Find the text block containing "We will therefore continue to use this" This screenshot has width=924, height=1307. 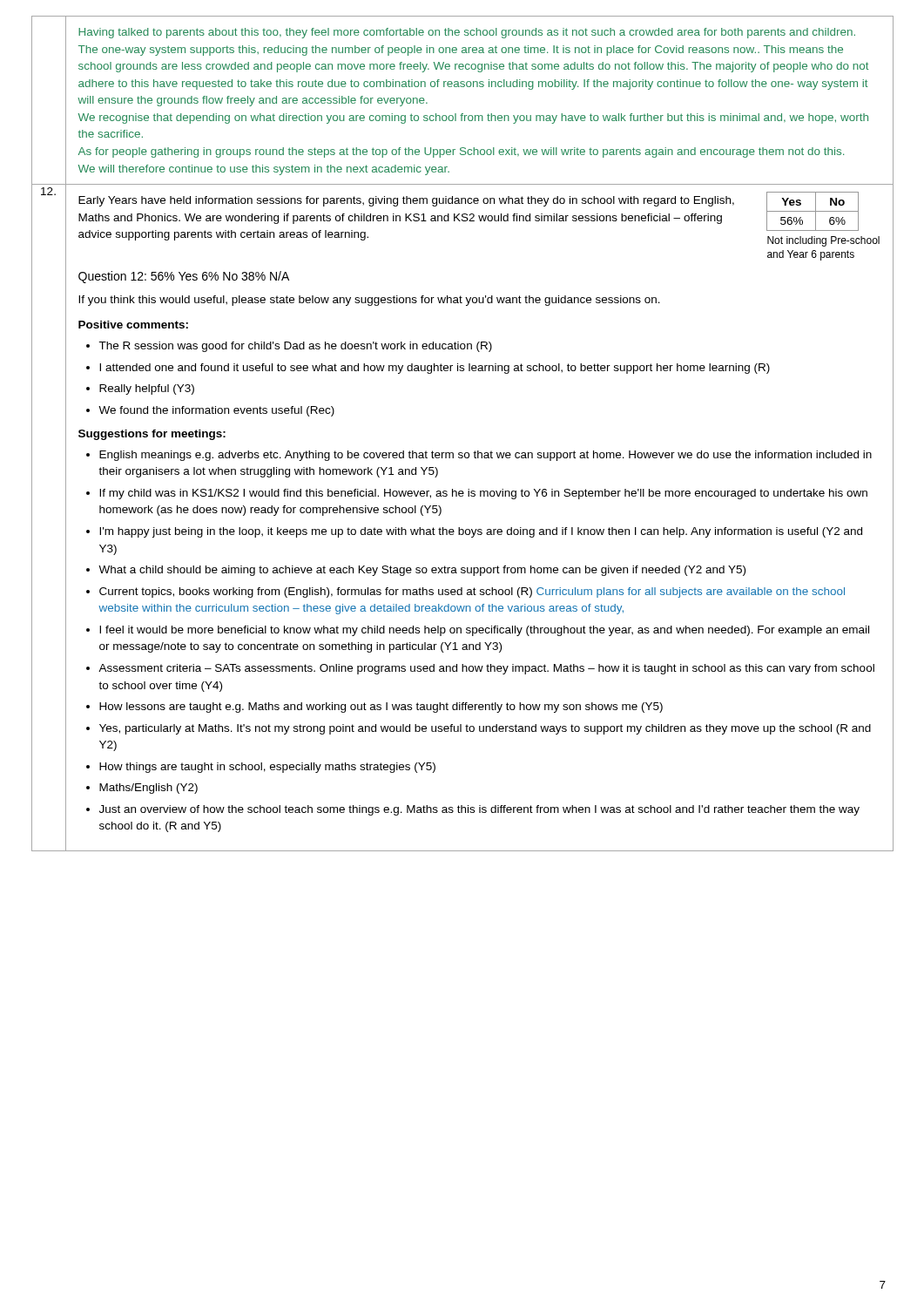264,170
